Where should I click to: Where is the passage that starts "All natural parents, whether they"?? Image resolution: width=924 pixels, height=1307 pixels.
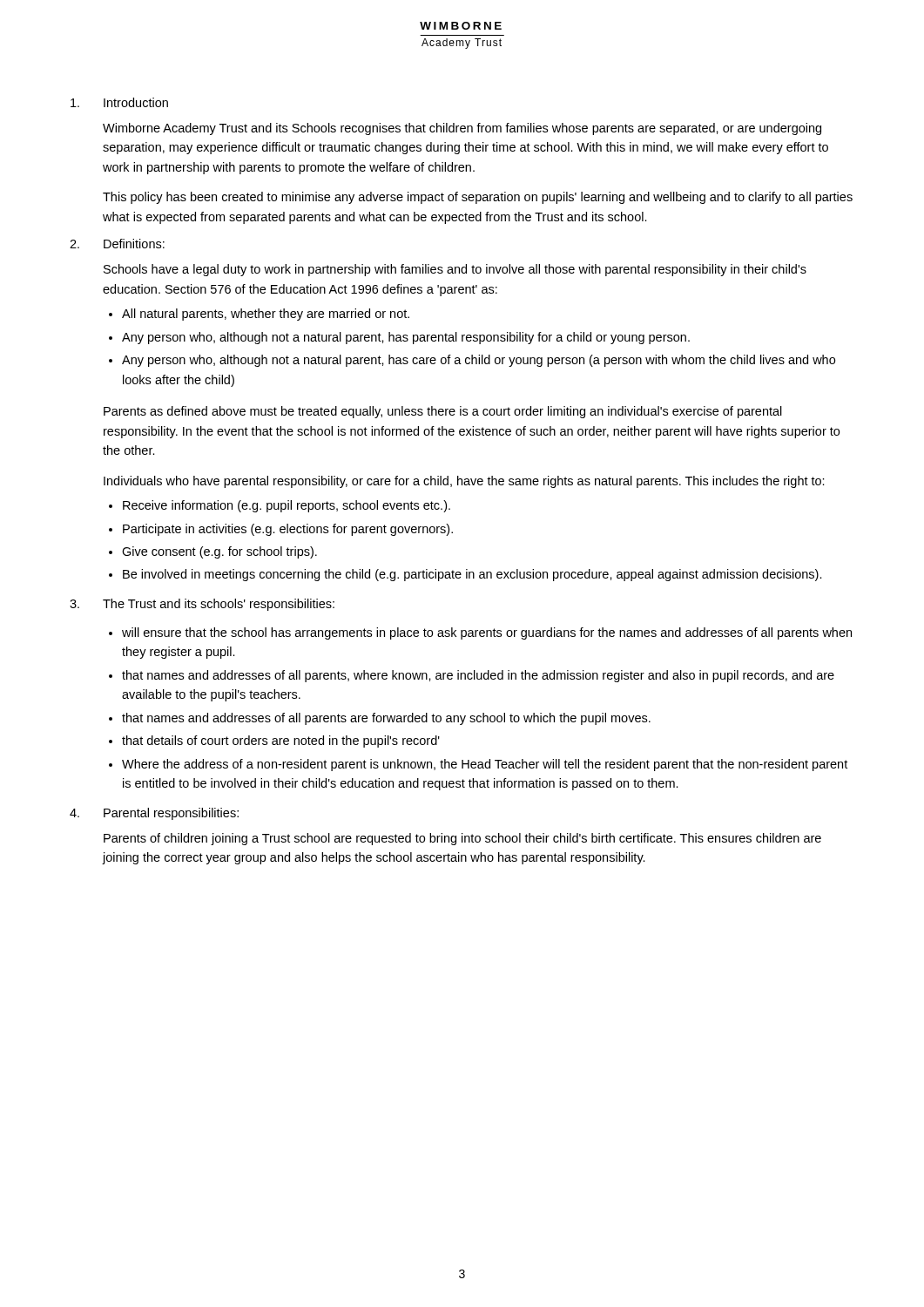(266, 314)
